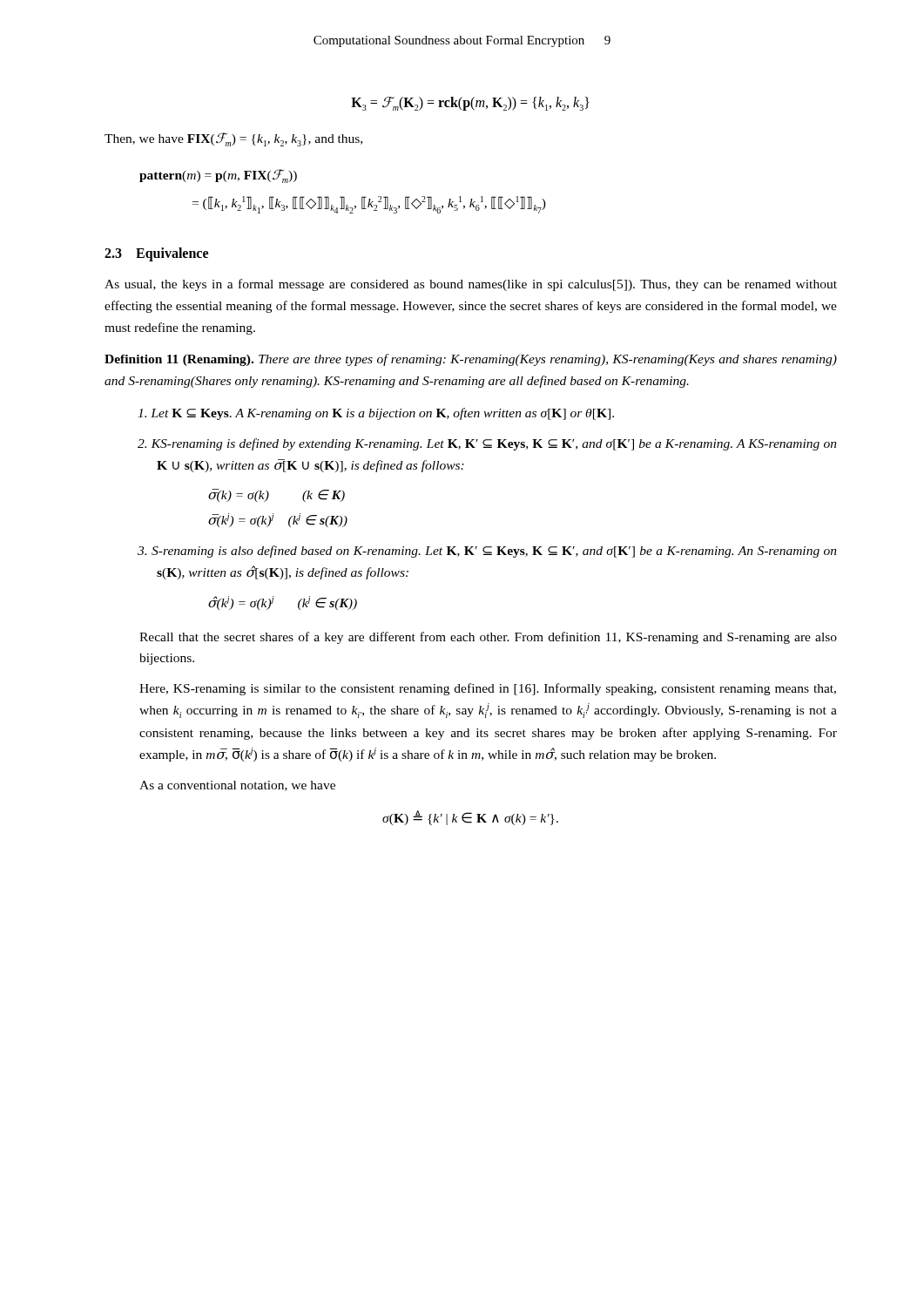
Task: Click on the formula with the text "σ(K) ≜ {k′ | k ∈ K"
Action: (471, 818)
